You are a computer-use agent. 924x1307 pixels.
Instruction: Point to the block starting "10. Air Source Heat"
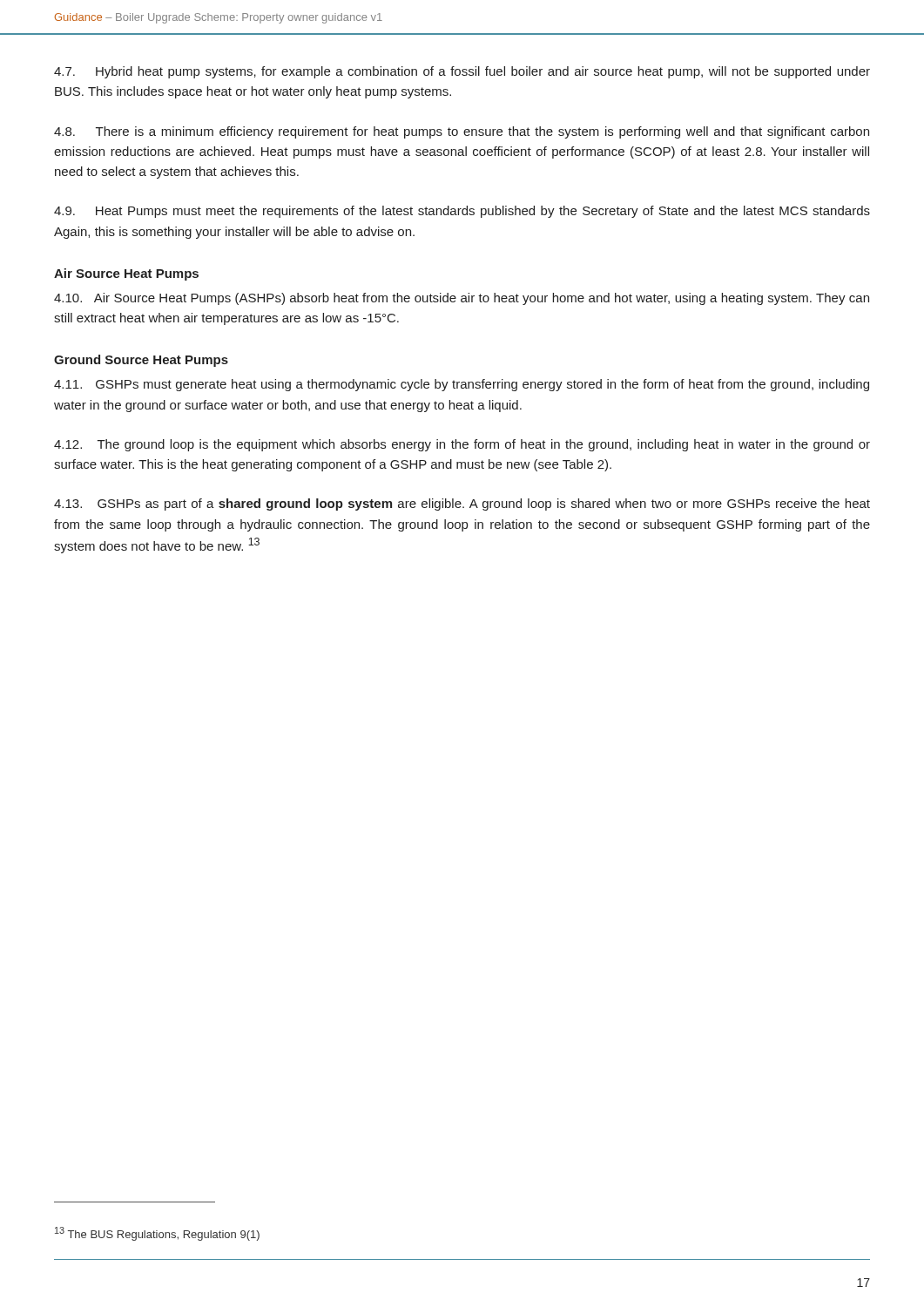point(462,307)
